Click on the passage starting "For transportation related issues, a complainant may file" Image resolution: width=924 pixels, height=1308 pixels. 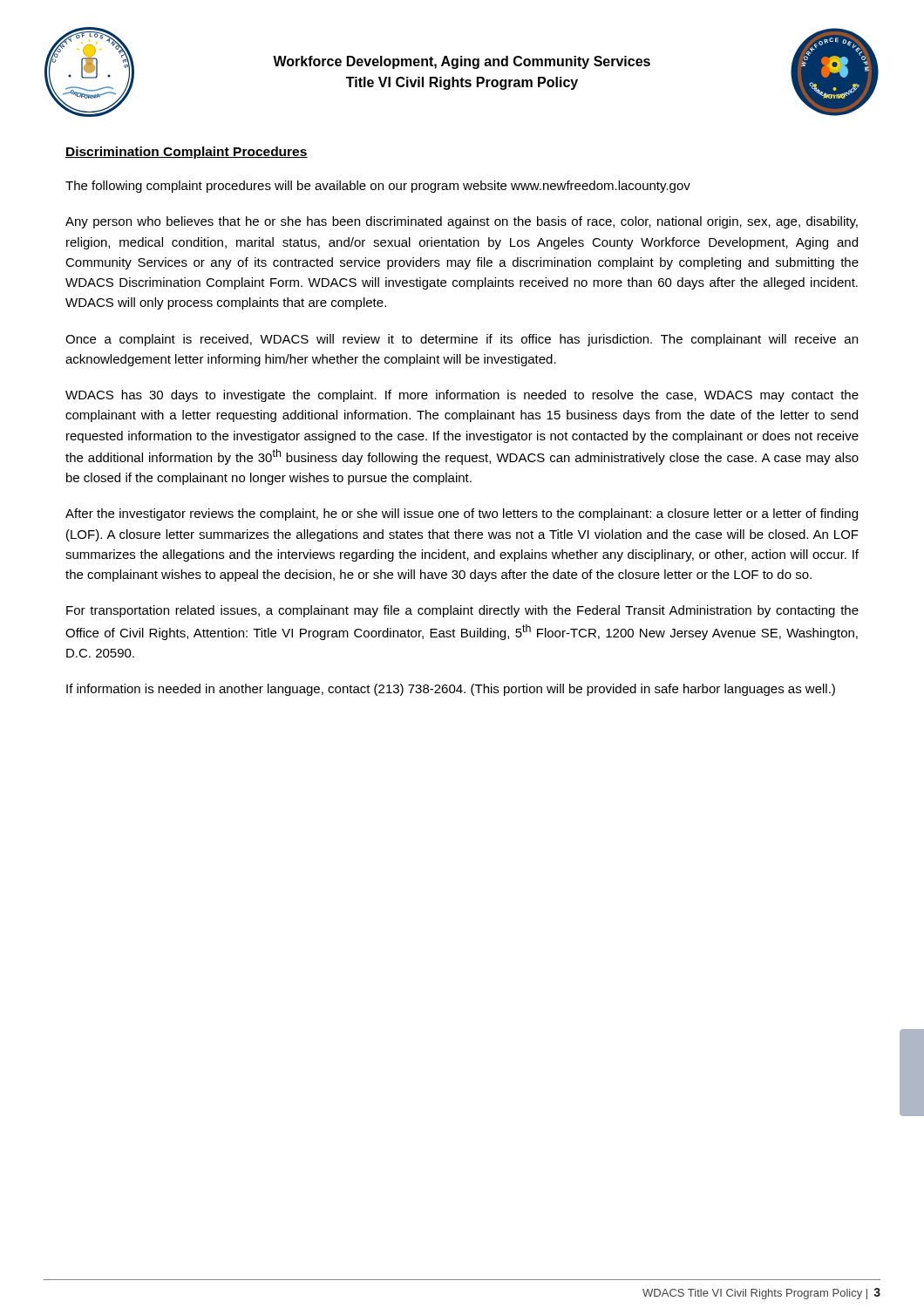pos(462,631)
